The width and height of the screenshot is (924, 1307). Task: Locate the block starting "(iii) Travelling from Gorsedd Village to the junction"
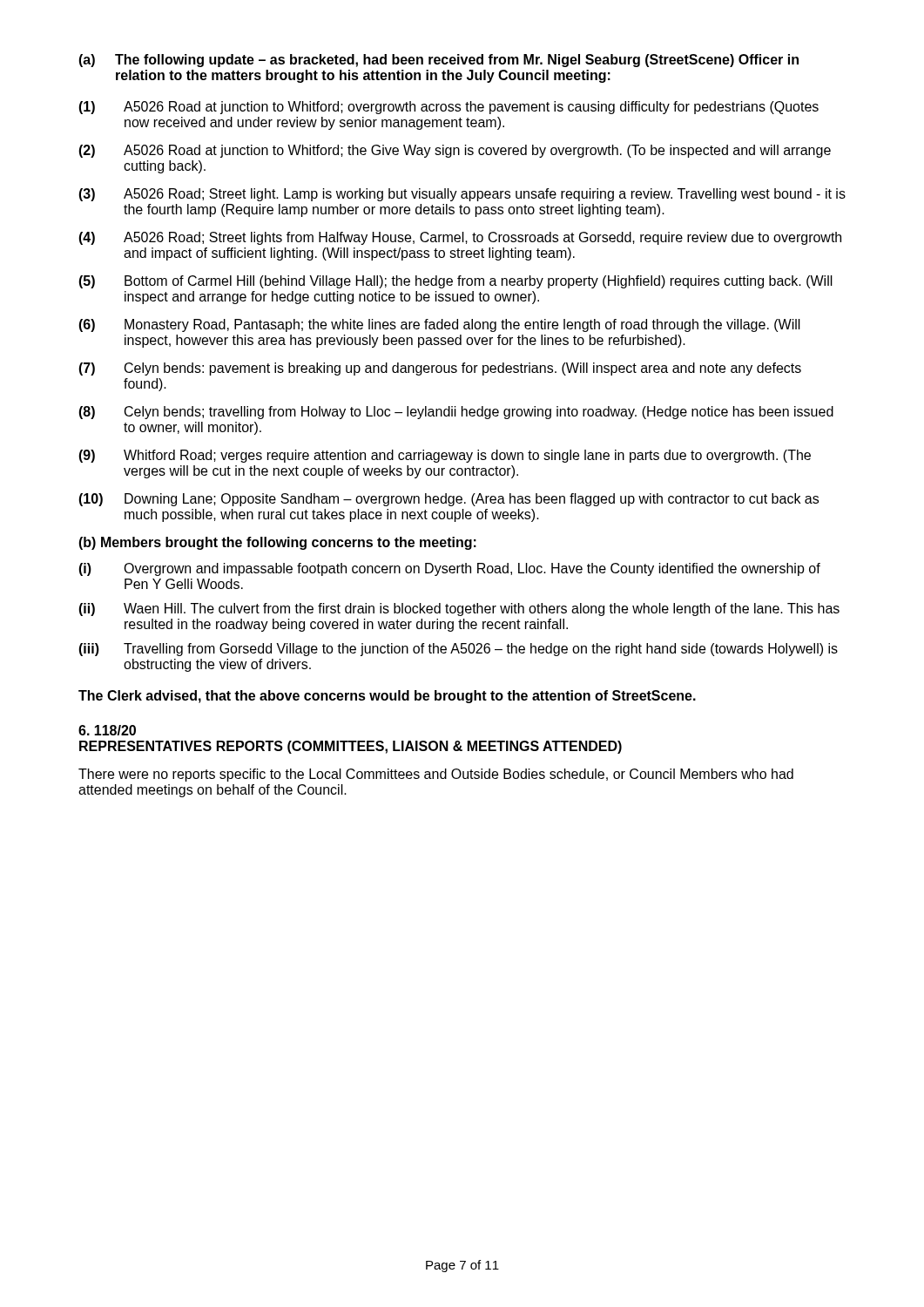[462, 657]
